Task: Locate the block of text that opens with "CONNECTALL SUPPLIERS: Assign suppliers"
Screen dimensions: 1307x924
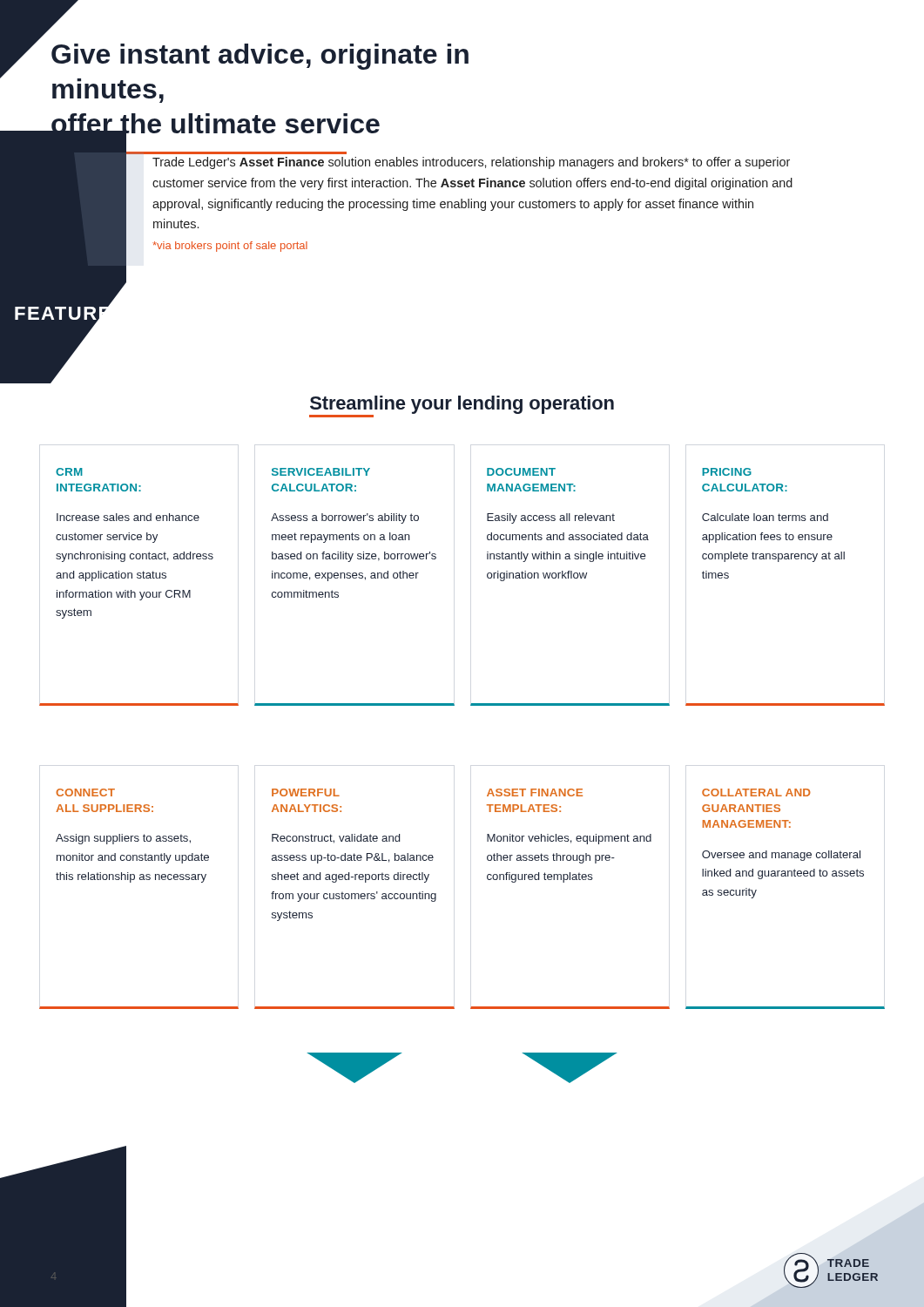Action: (x=139, y=836)
